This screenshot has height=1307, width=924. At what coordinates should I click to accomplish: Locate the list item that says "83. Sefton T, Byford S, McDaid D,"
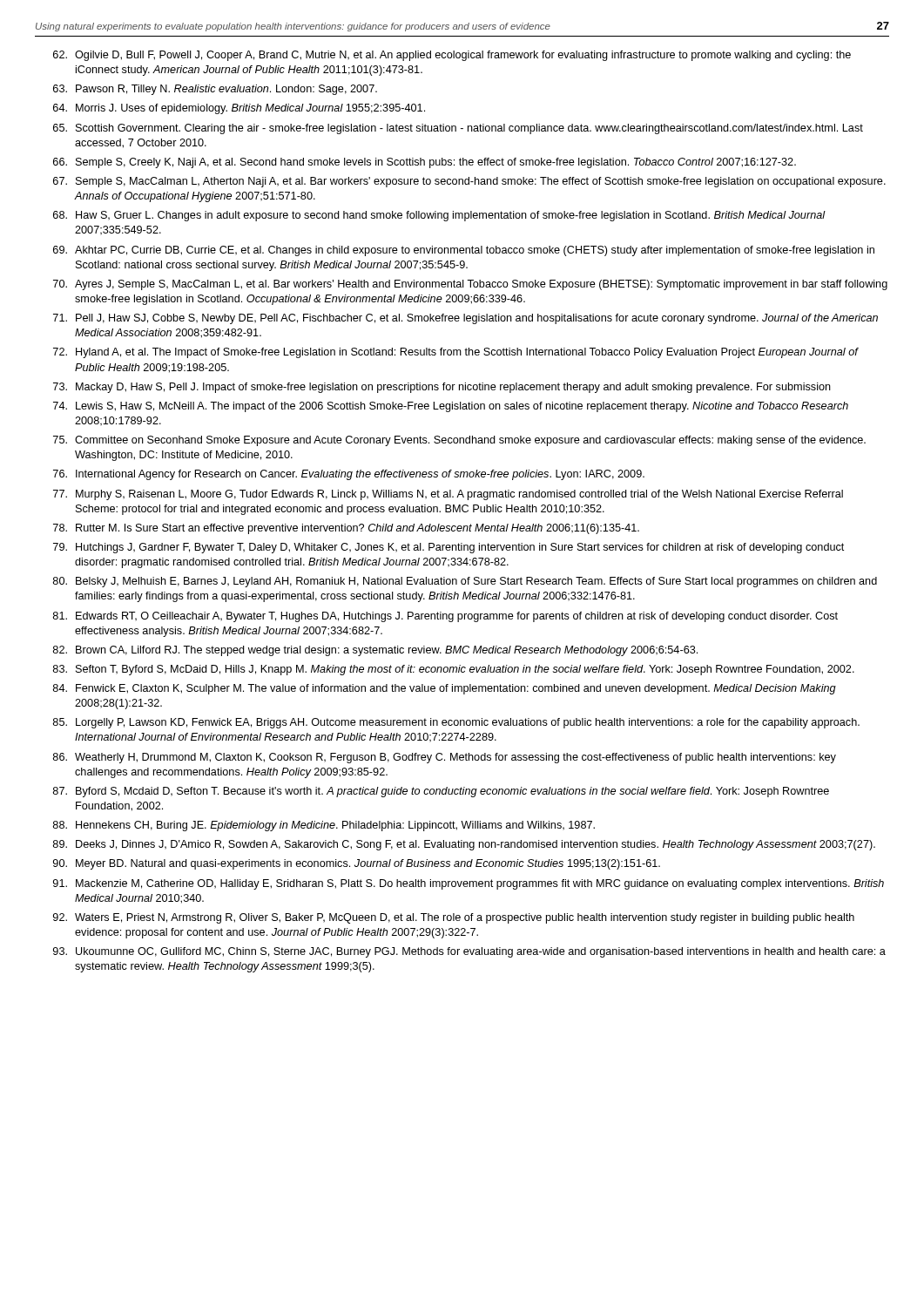(x=462, y=670)
